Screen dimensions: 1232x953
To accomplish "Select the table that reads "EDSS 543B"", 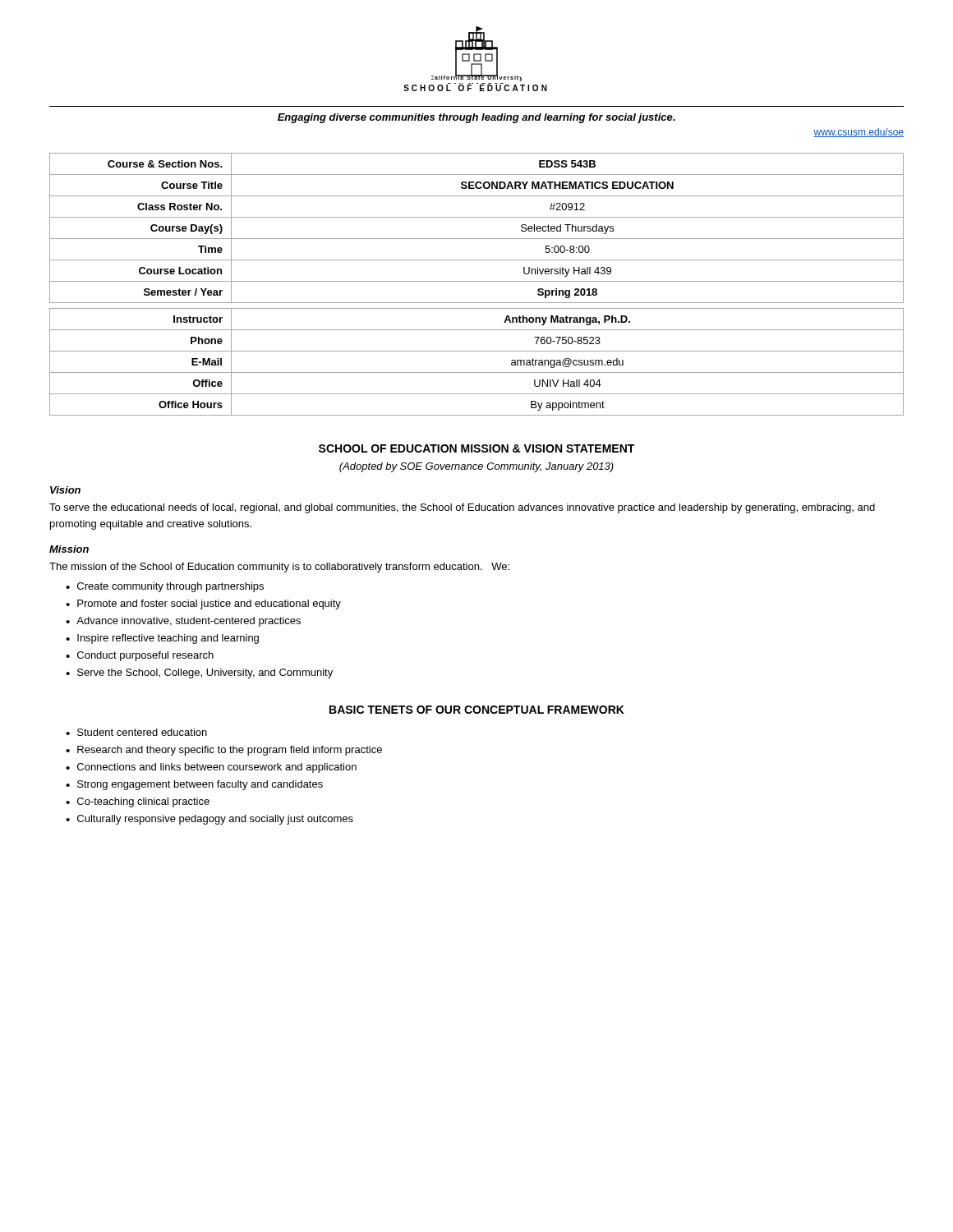I will point(476,284).
